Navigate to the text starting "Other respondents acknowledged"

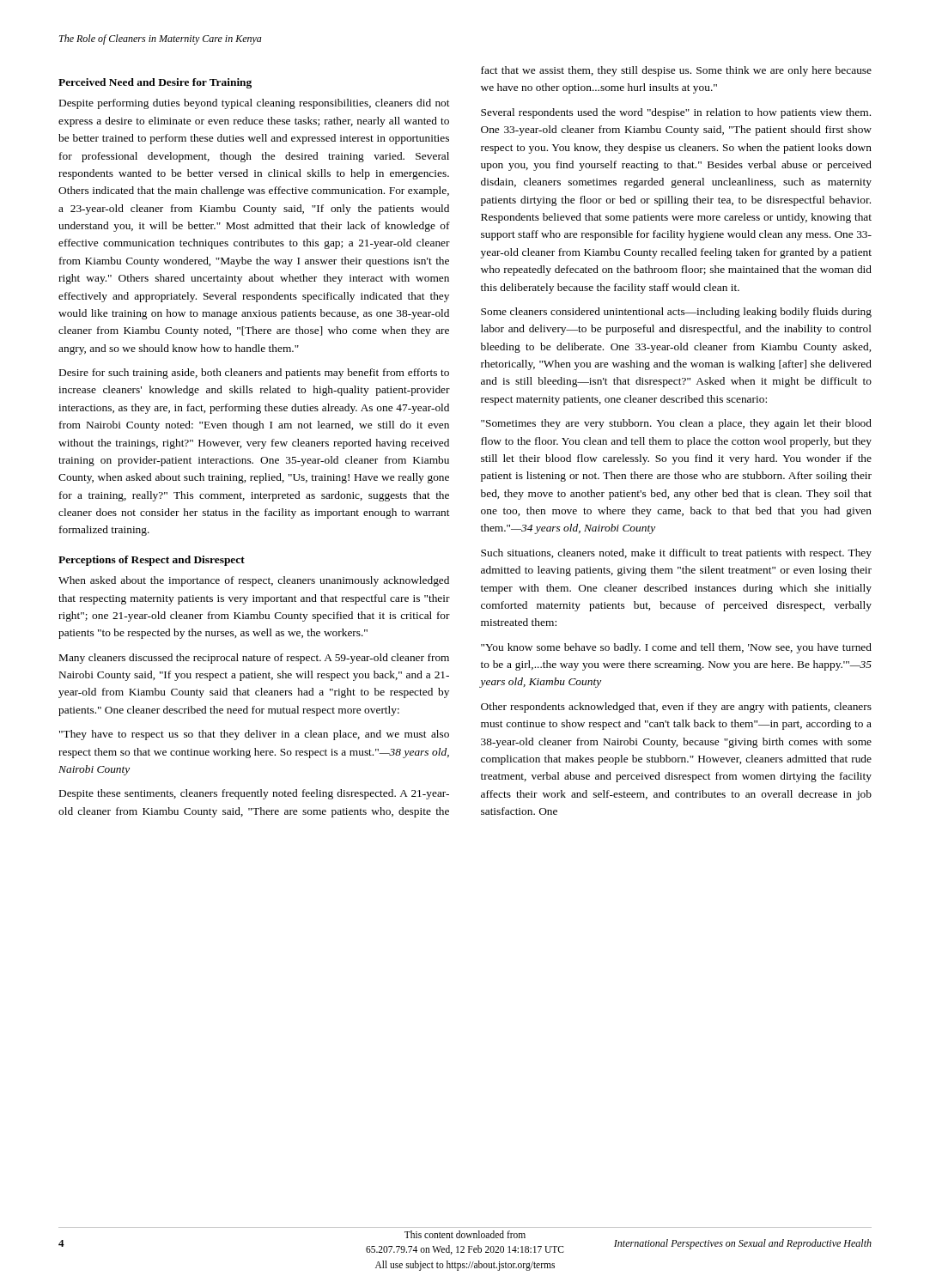click(676, 759)
